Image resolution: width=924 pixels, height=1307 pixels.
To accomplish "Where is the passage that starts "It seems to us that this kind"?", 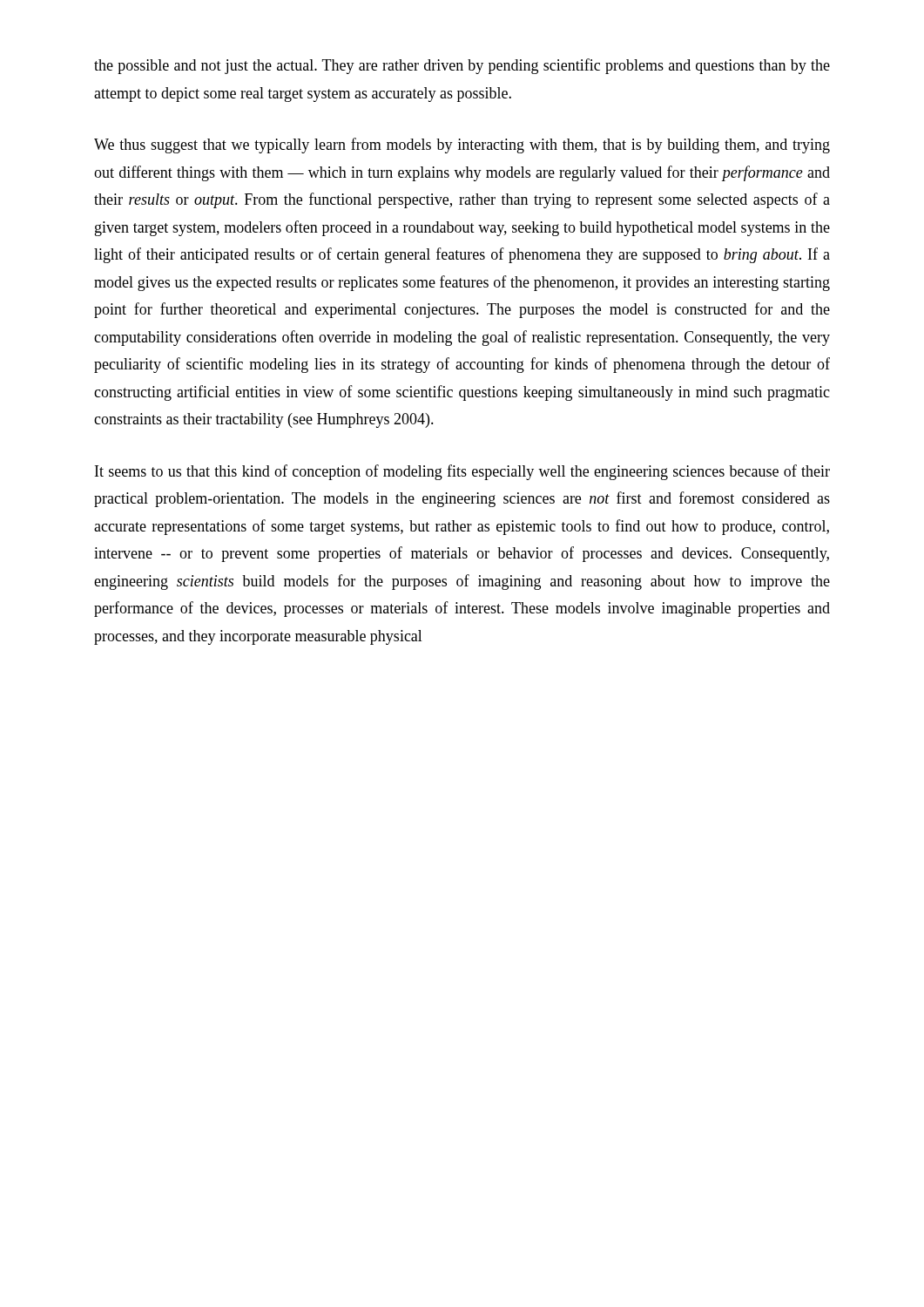I will (x=462, y=553).
